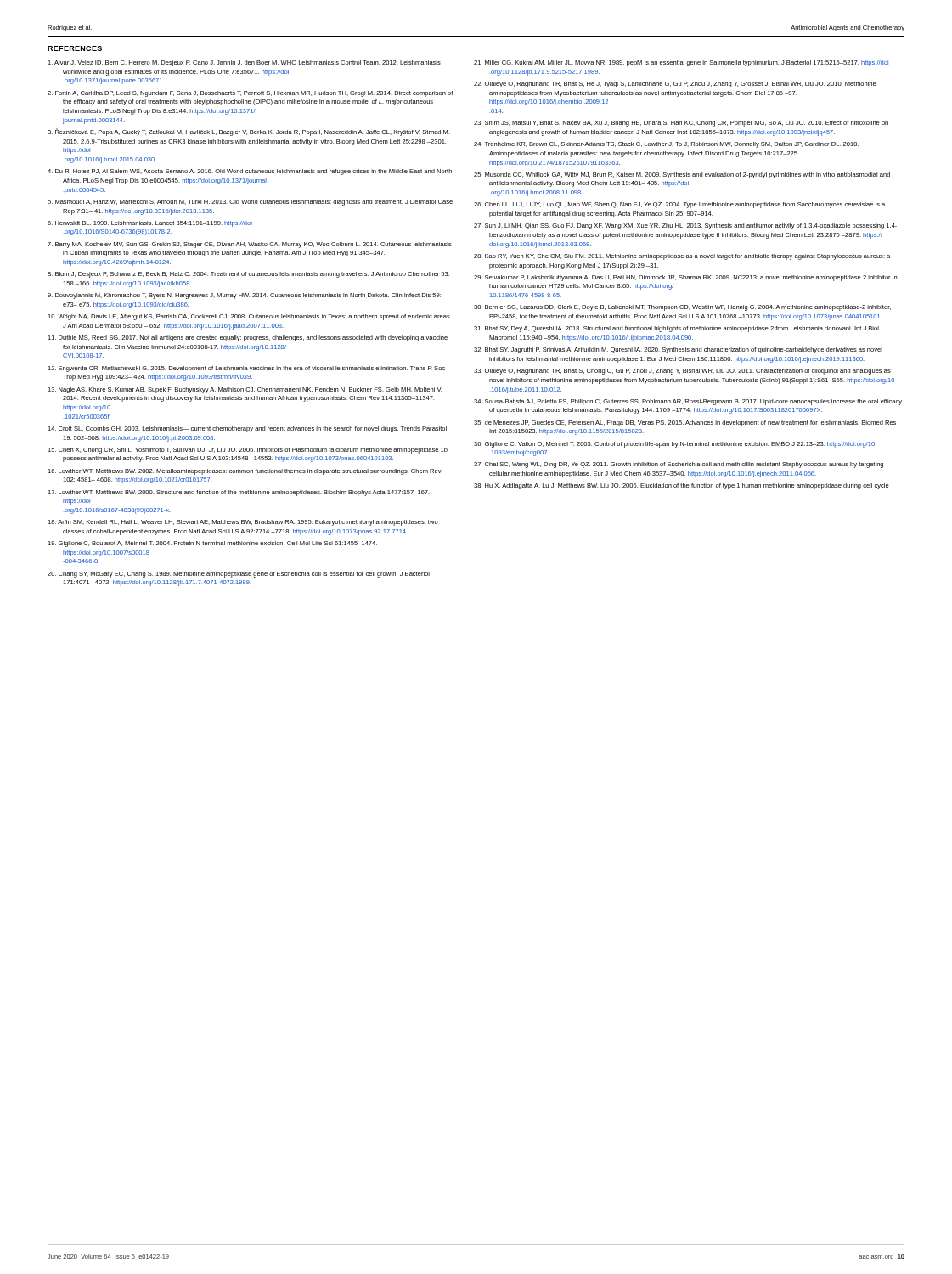Navigate to the text block starting "24. Trenholme KR,"
Screen dimensions: 1274x952
pyautogui.click(x=666, y=153)
